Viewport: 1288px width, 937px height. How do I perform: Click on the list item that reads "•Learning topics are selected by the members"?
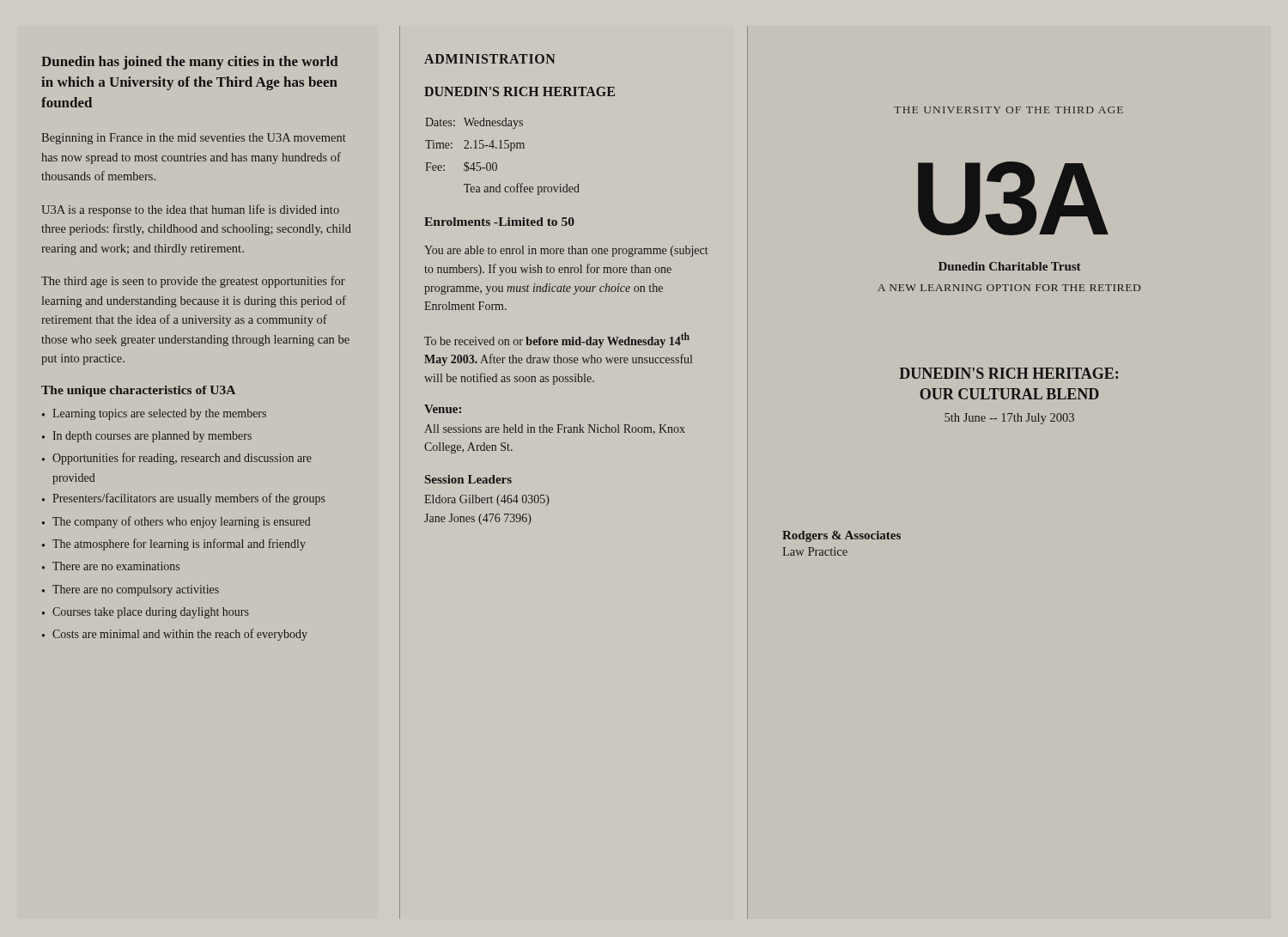click(154, 415)
